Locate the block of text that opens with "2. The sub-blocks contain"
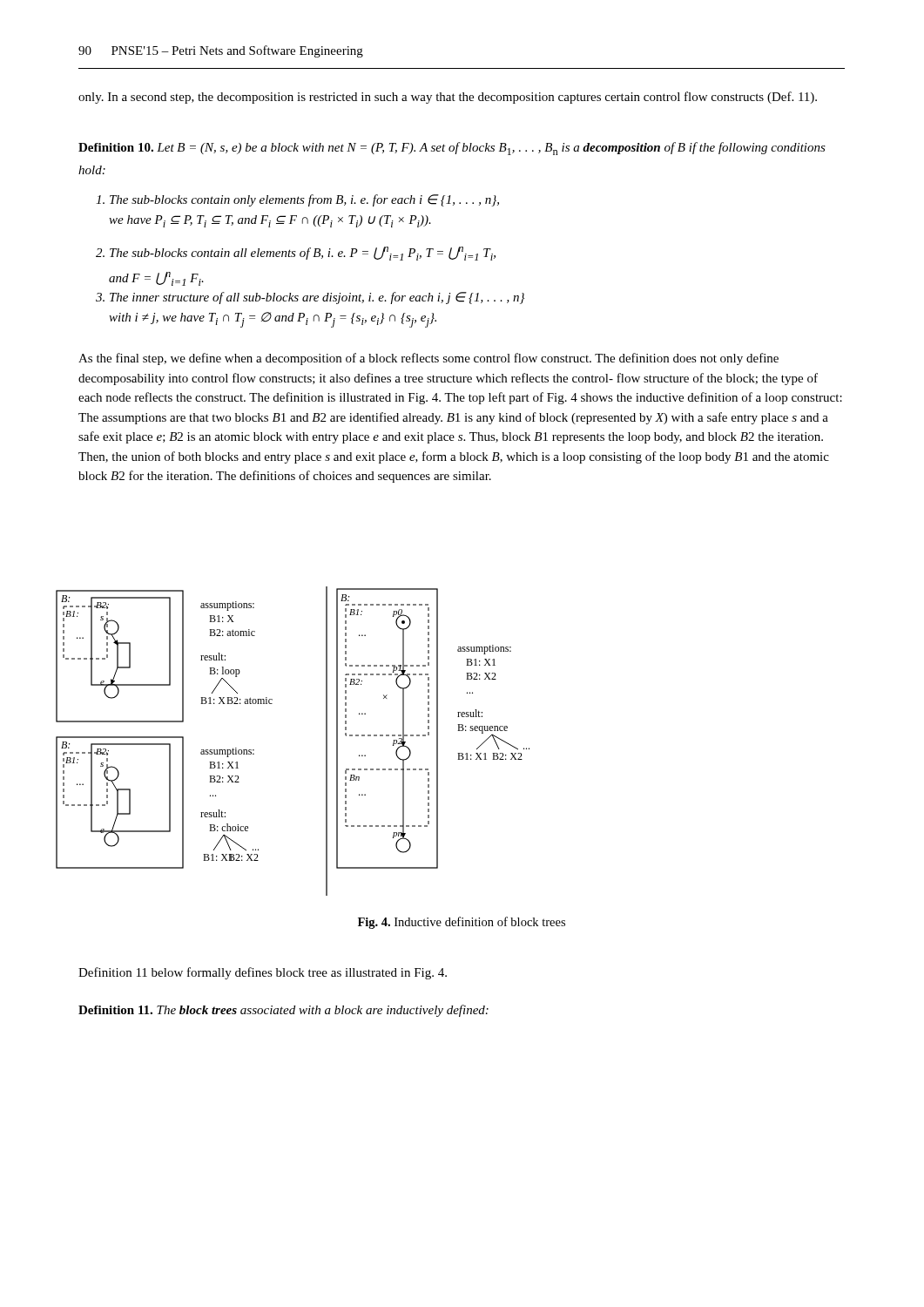This screenshot has height=1307, width=924. tap(296, 265)
